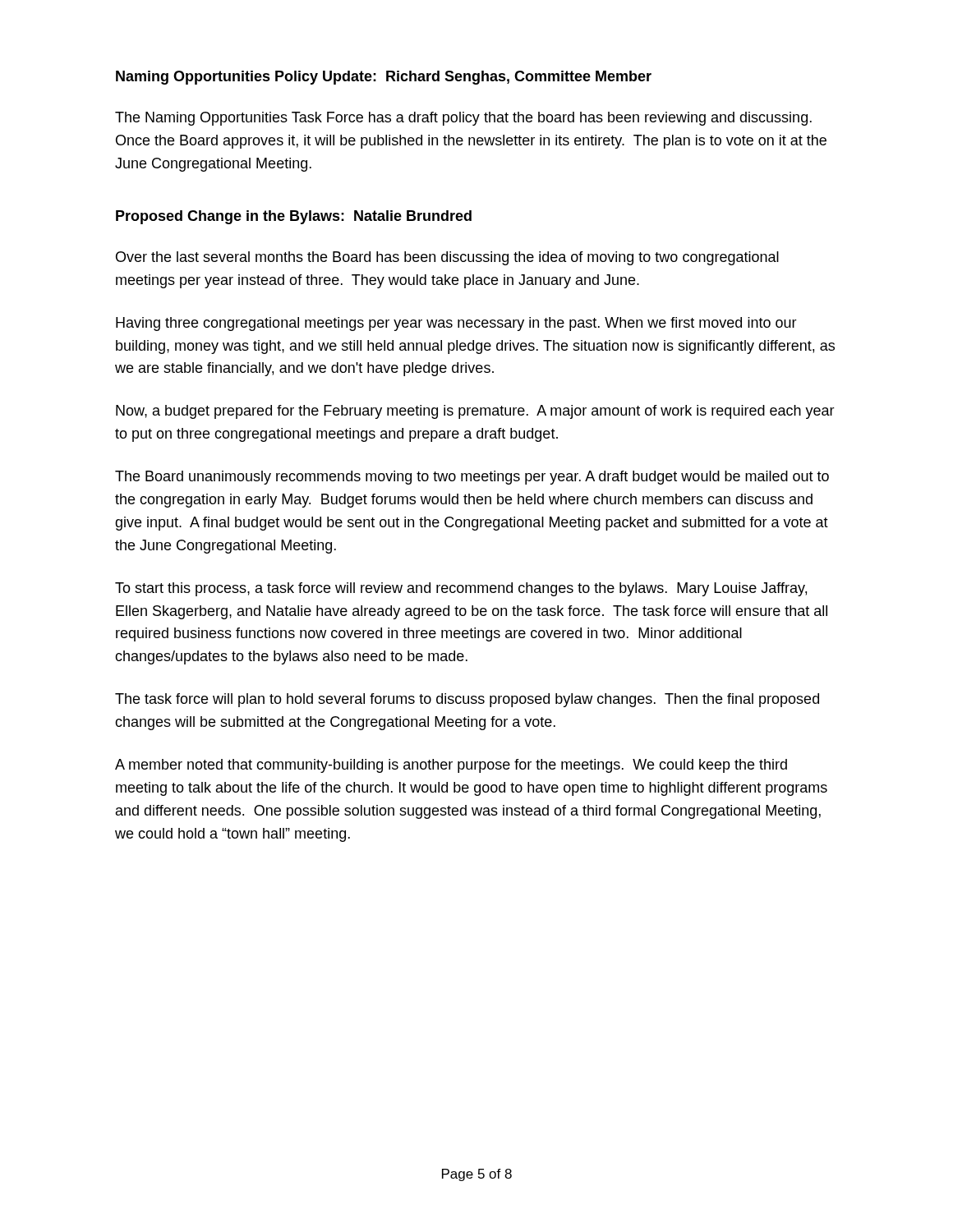Image resolution: width=953 pixels, height=1232 pixels.
Task: Select the text block containing "The Board unanimously recommends"
Action: click(472, 511)
